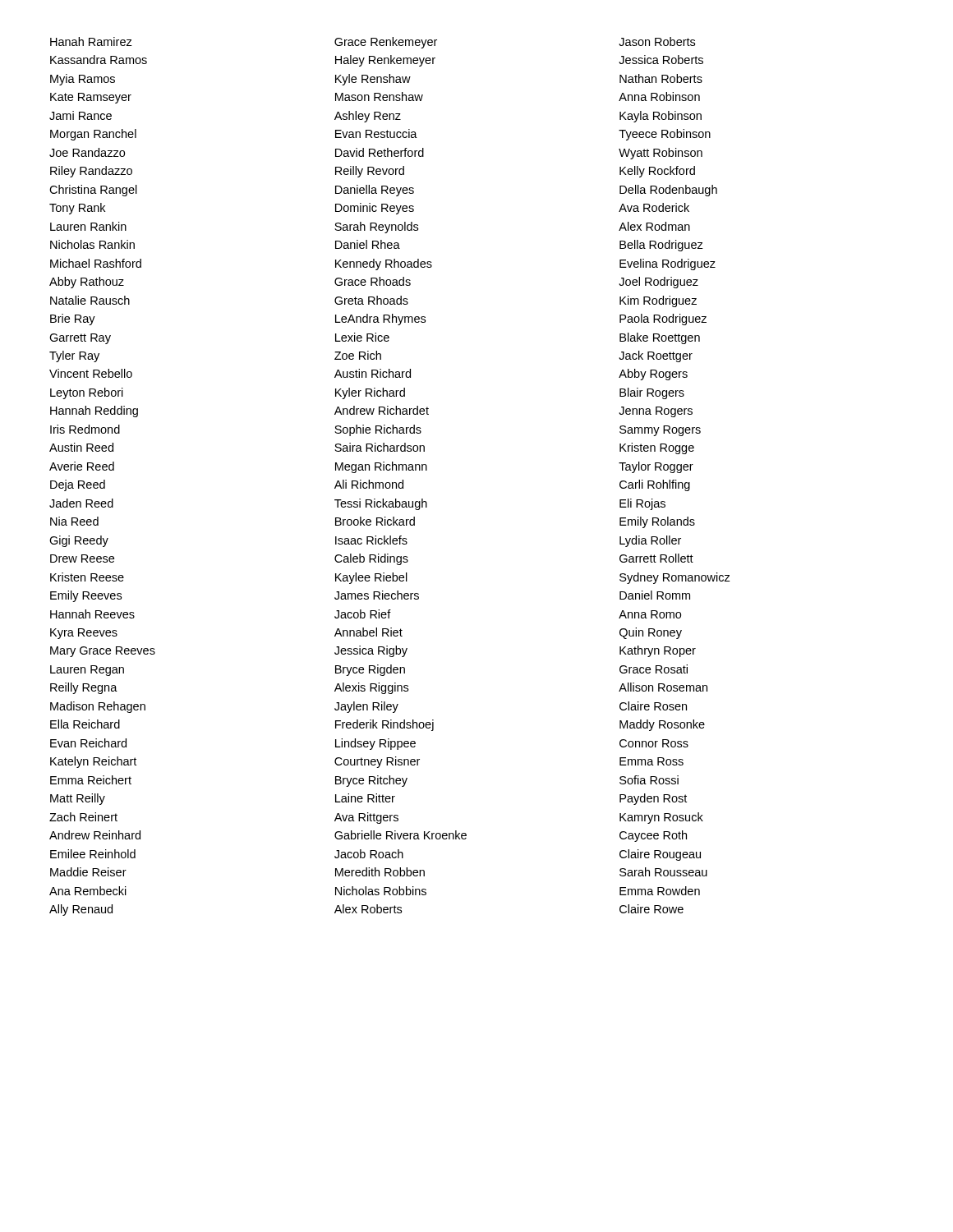Where does it say "Jack Roettger"?
This screenshot has height=1232, width=953.
click(656, 356)
